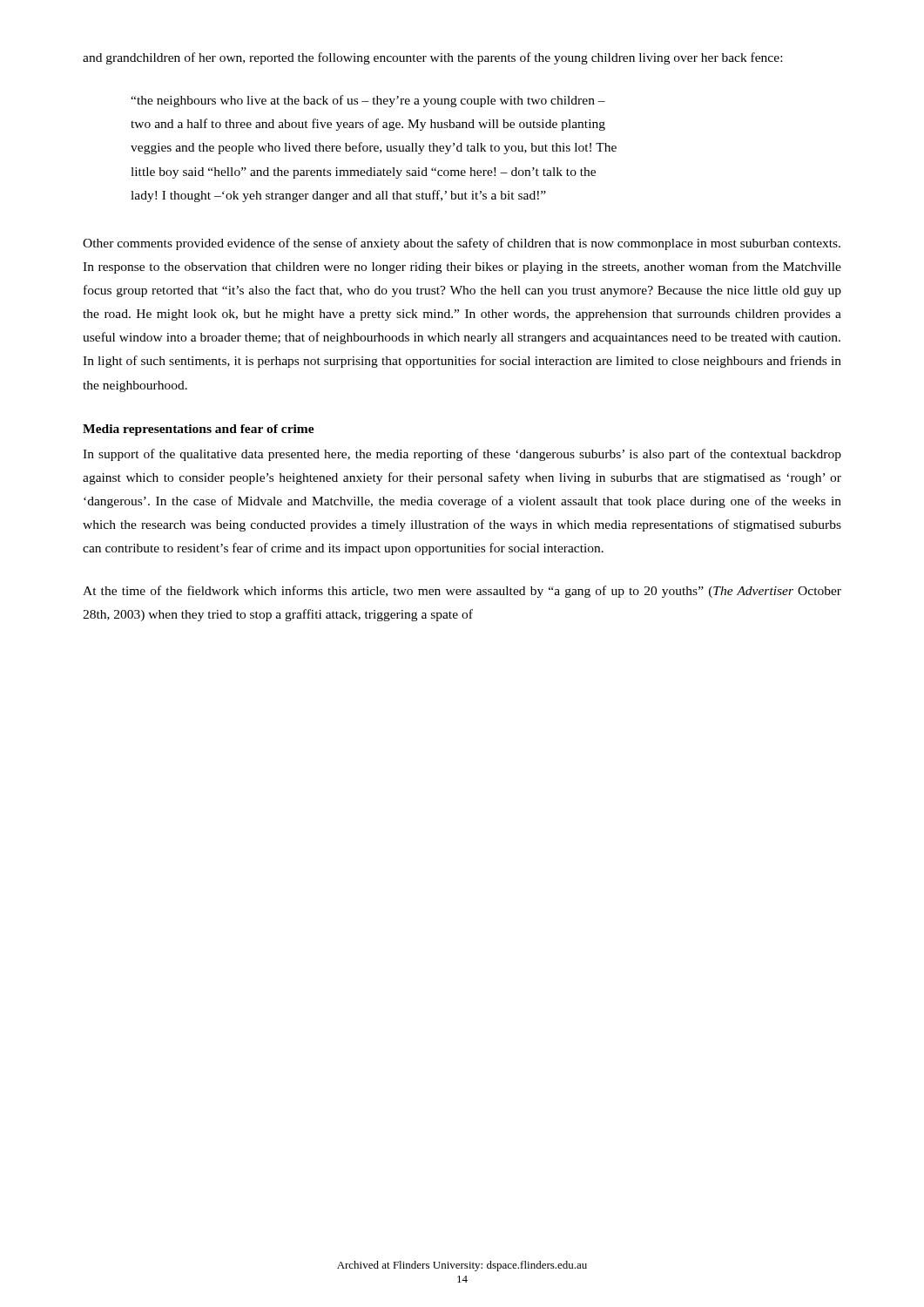Navigate to the element starting "In support of the qualitative"
Image resolution: width=924 pixels, height=1307 pixels.
462,501
